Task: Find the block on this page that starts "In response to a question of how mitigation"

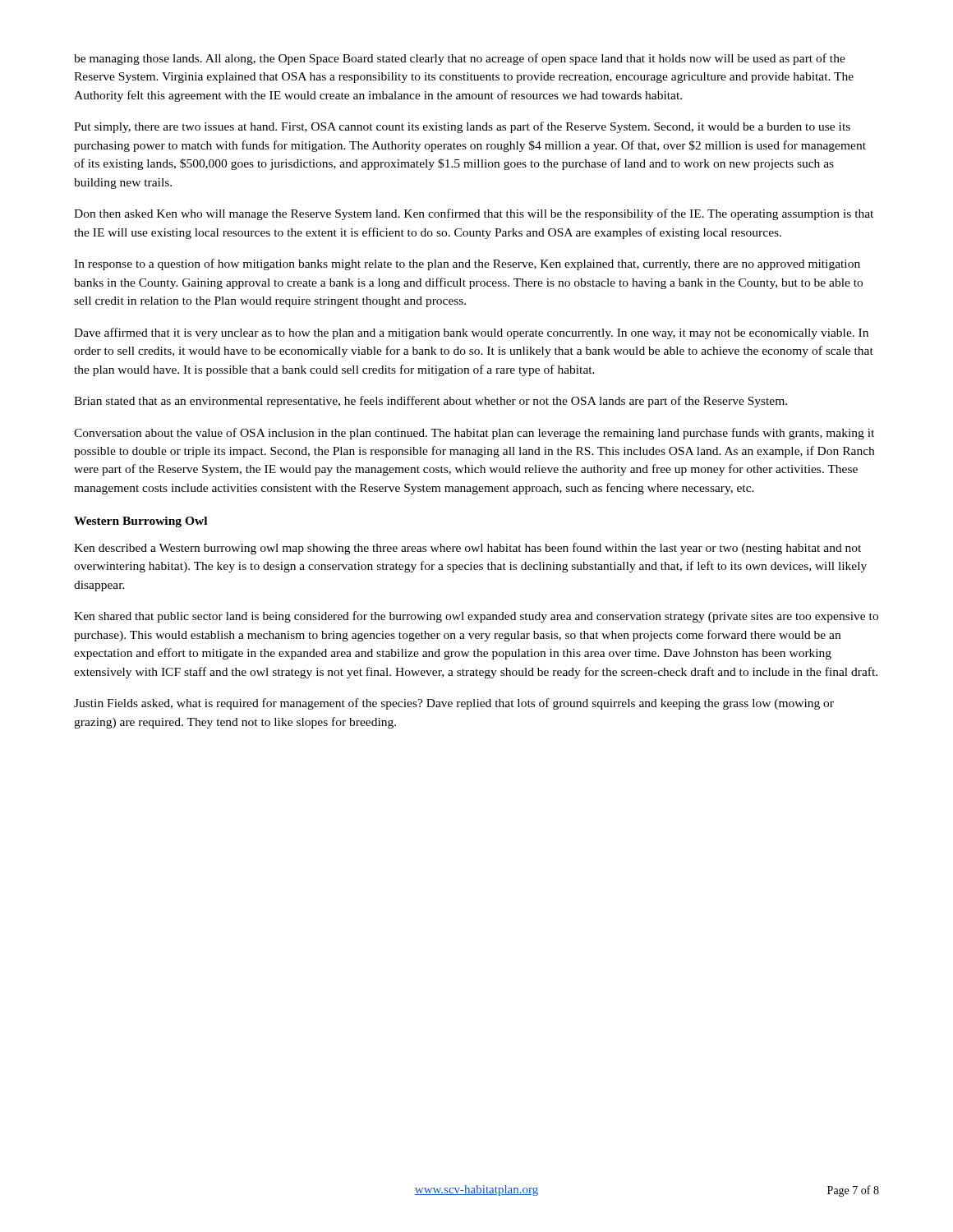Action: point(469,282)
